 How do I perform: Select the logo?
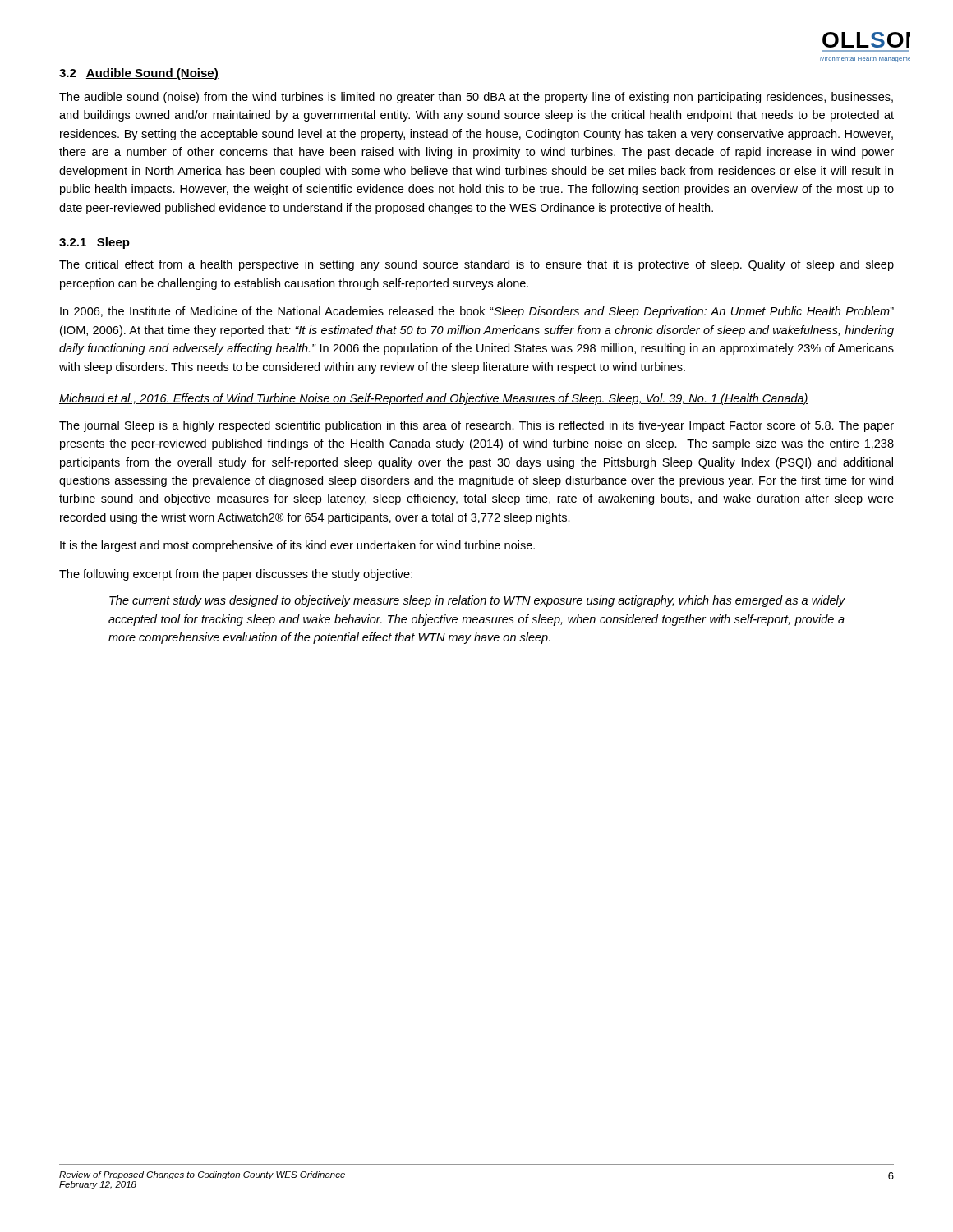[x=865, y=46]
